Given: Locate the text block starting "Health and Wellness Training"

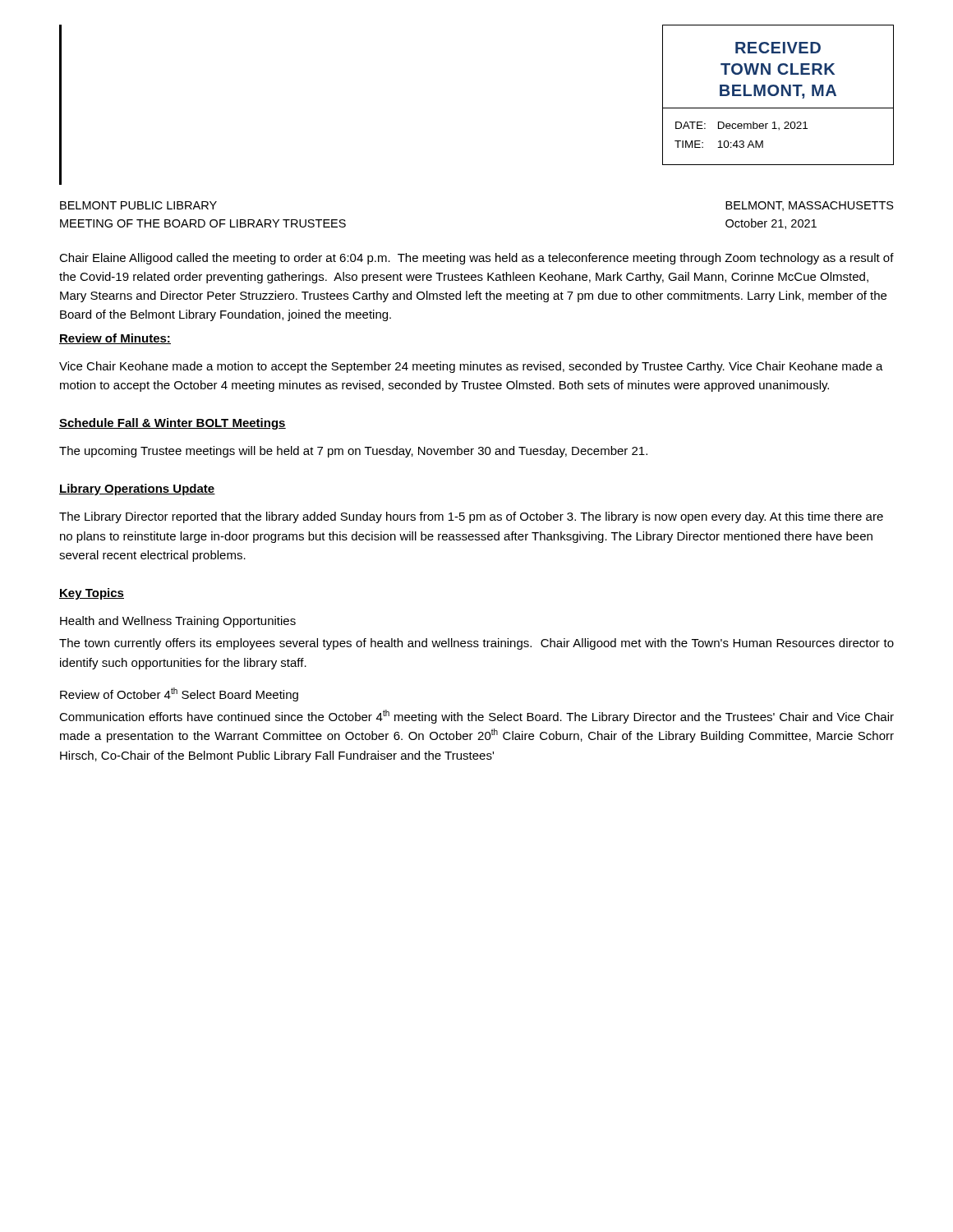Looking at the screenshot, I should tap(178, 620).
